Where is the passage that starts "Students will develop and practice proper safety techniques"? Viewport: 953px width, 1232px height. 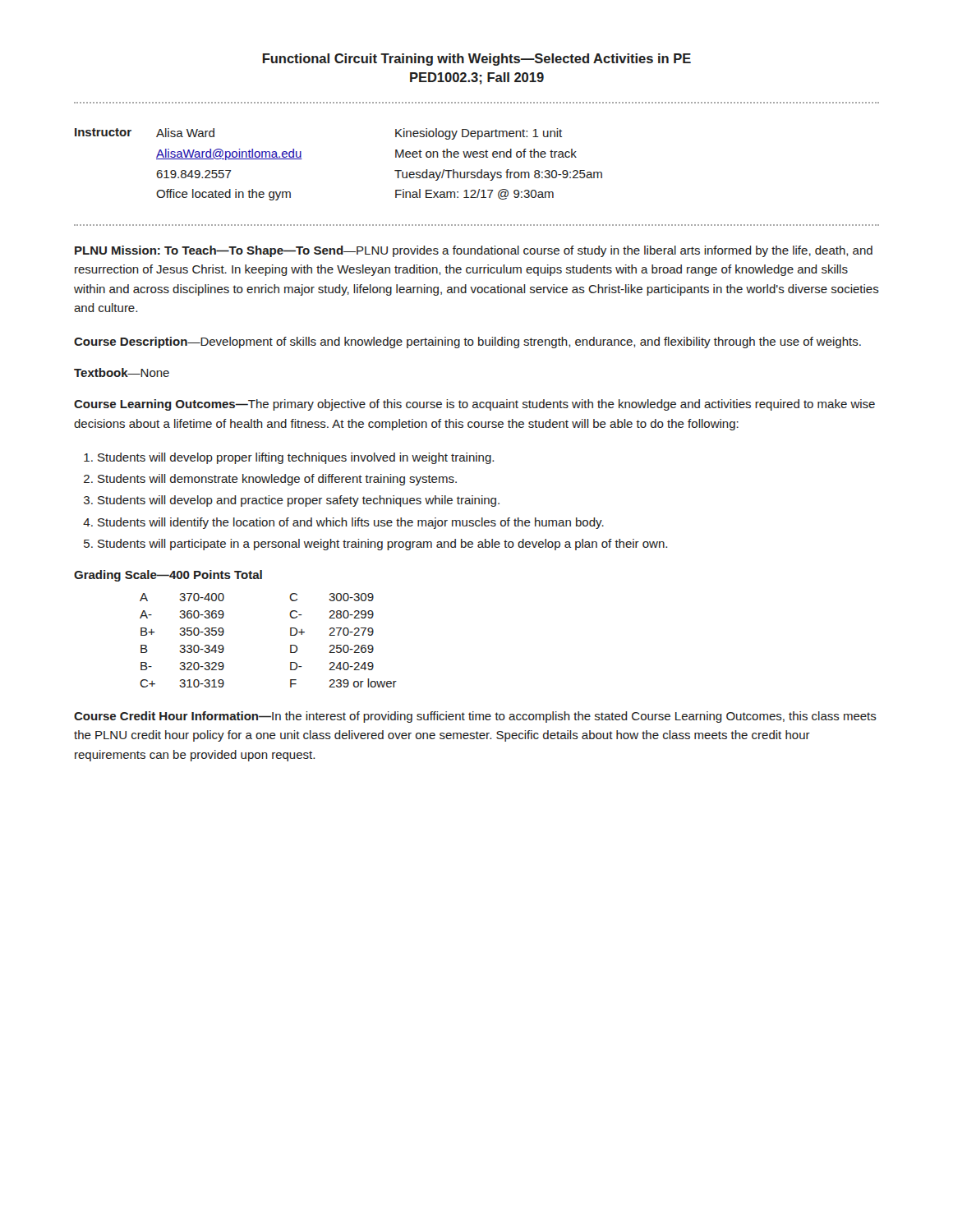[x=299, y=500]
